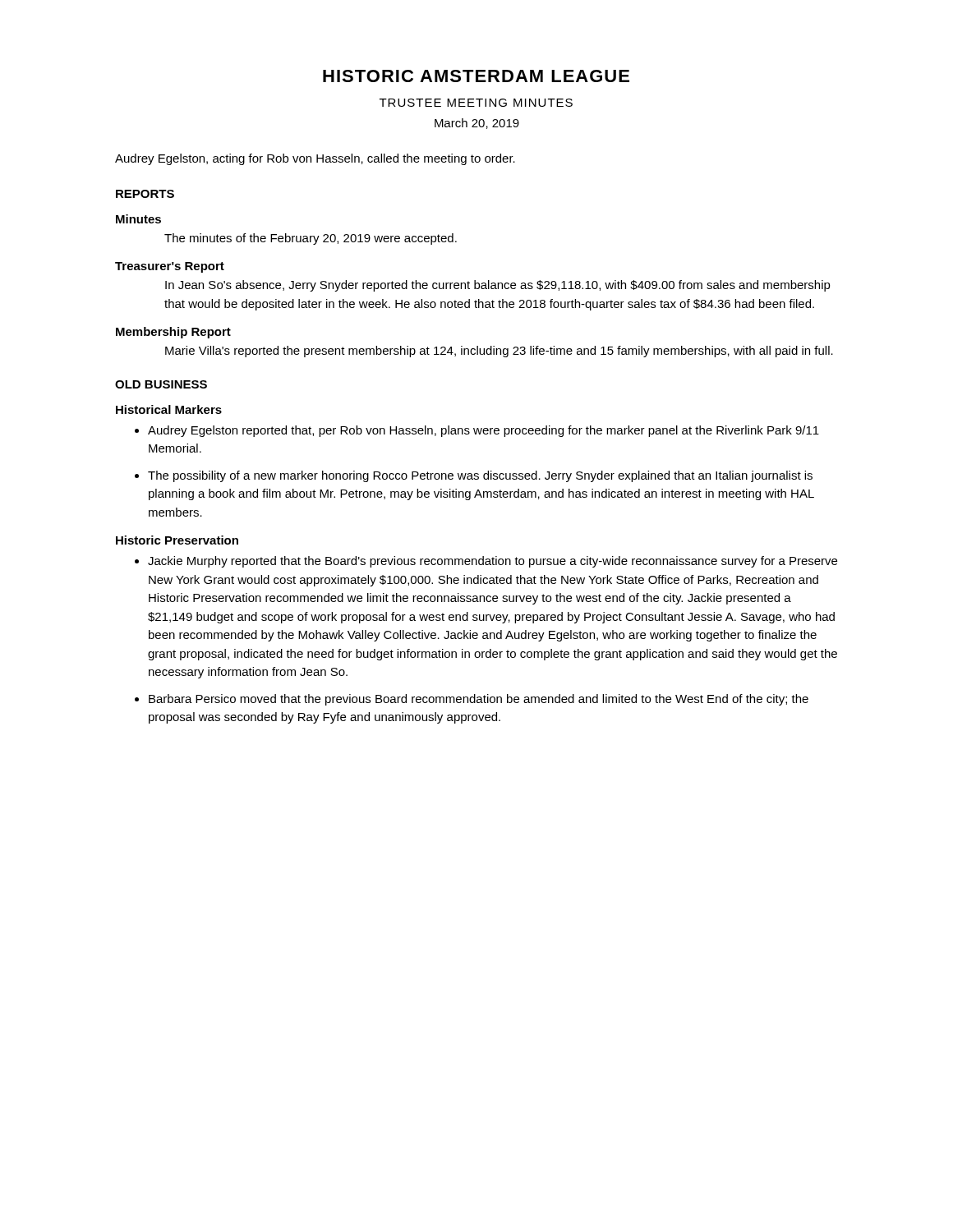Click on the section header containing "Historical Markers"
The height and width of the screenshot is (1232, 953).
coord(168,409)
